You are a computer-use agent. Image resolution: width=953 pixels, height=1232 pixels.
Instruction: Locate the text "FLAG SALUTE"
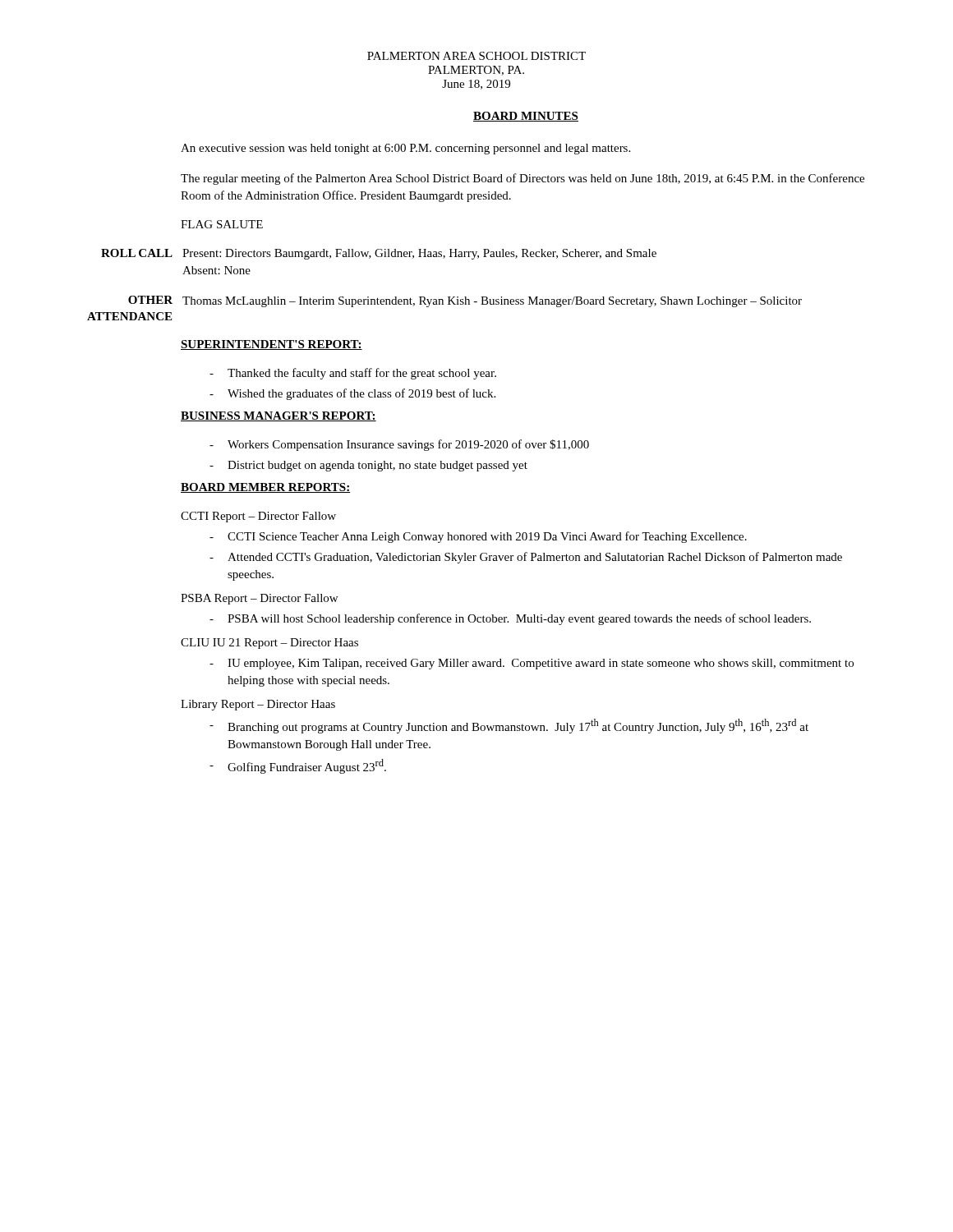222,224
